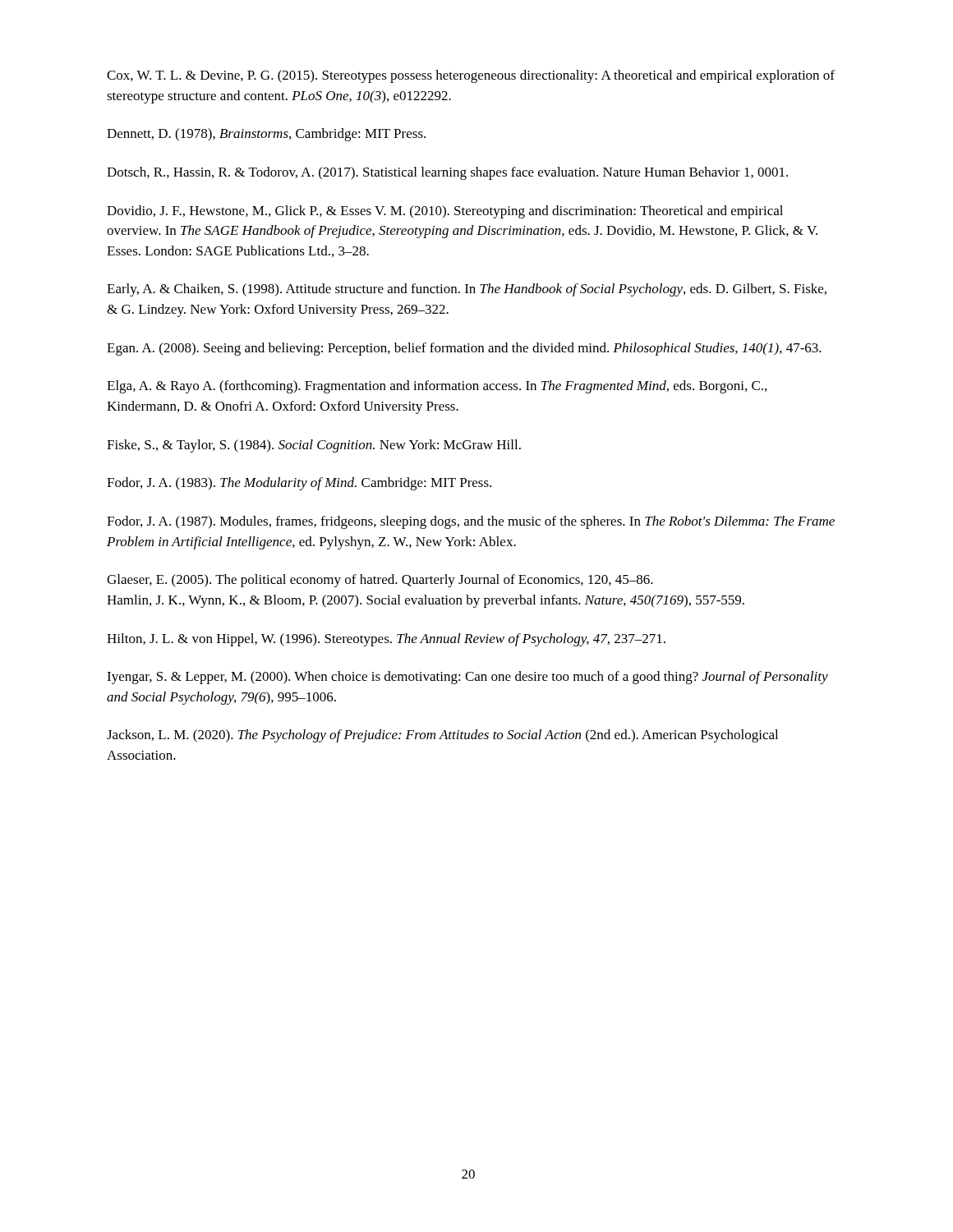The width and height of the screenshot is (953, 1232).
Task: Where is the passage that starts "Egan. A. (2008)."?
Action: point(464,348)
